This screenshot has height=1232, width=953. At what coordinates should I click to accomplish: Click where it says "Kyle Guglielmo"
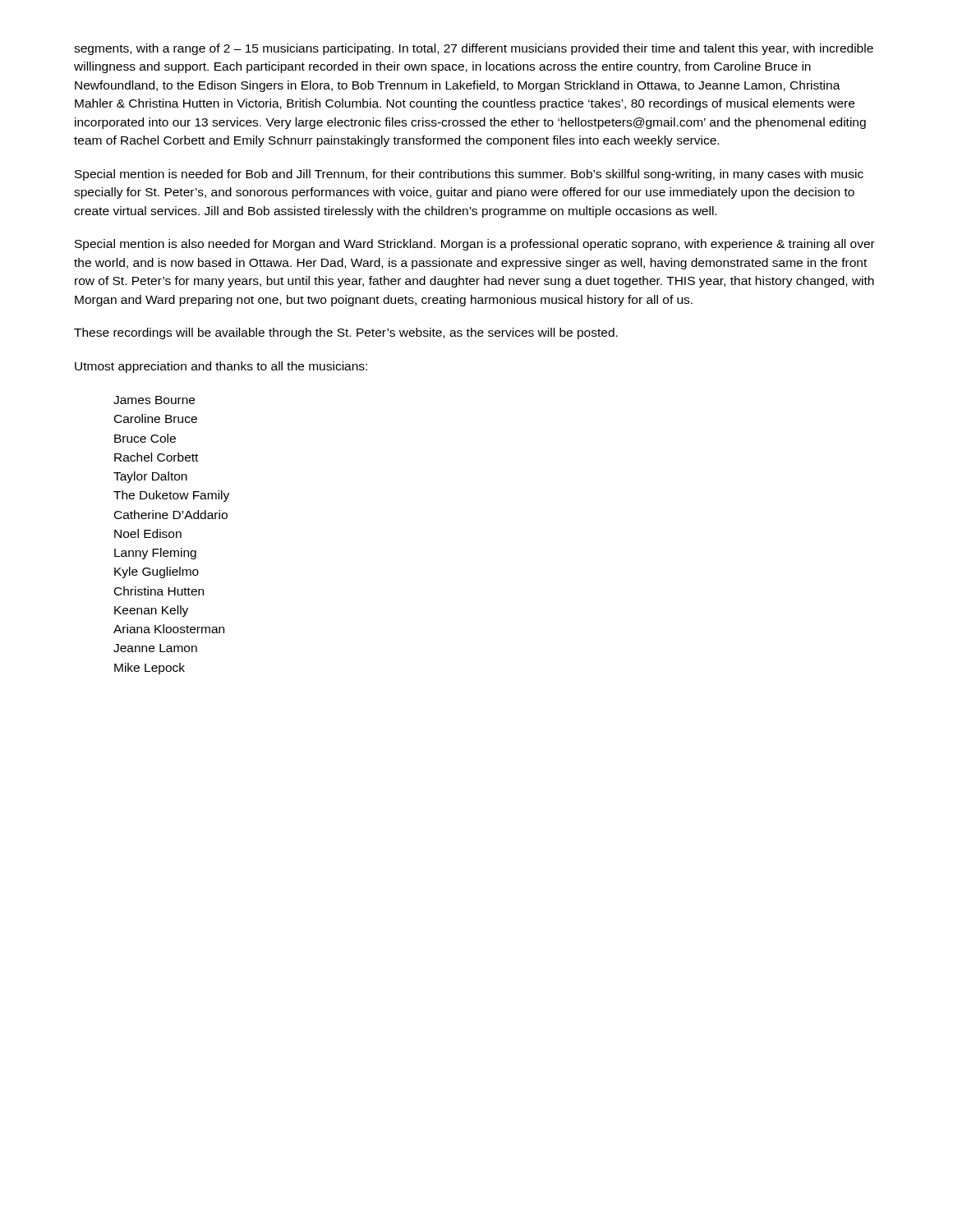click(156, 571)
